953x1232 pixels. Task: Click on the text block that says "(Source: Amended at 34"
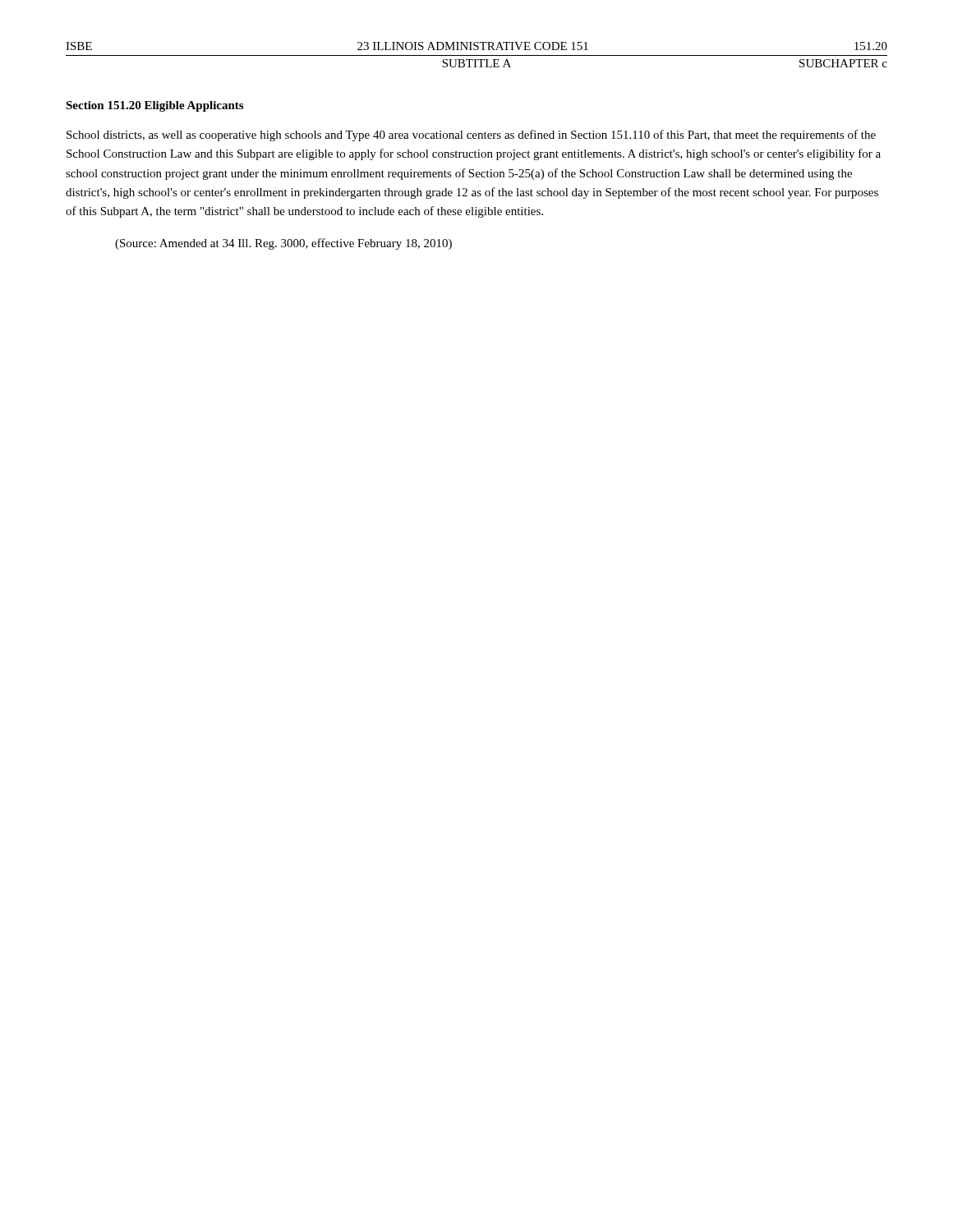pyautogui.click(x=284, y=243)
